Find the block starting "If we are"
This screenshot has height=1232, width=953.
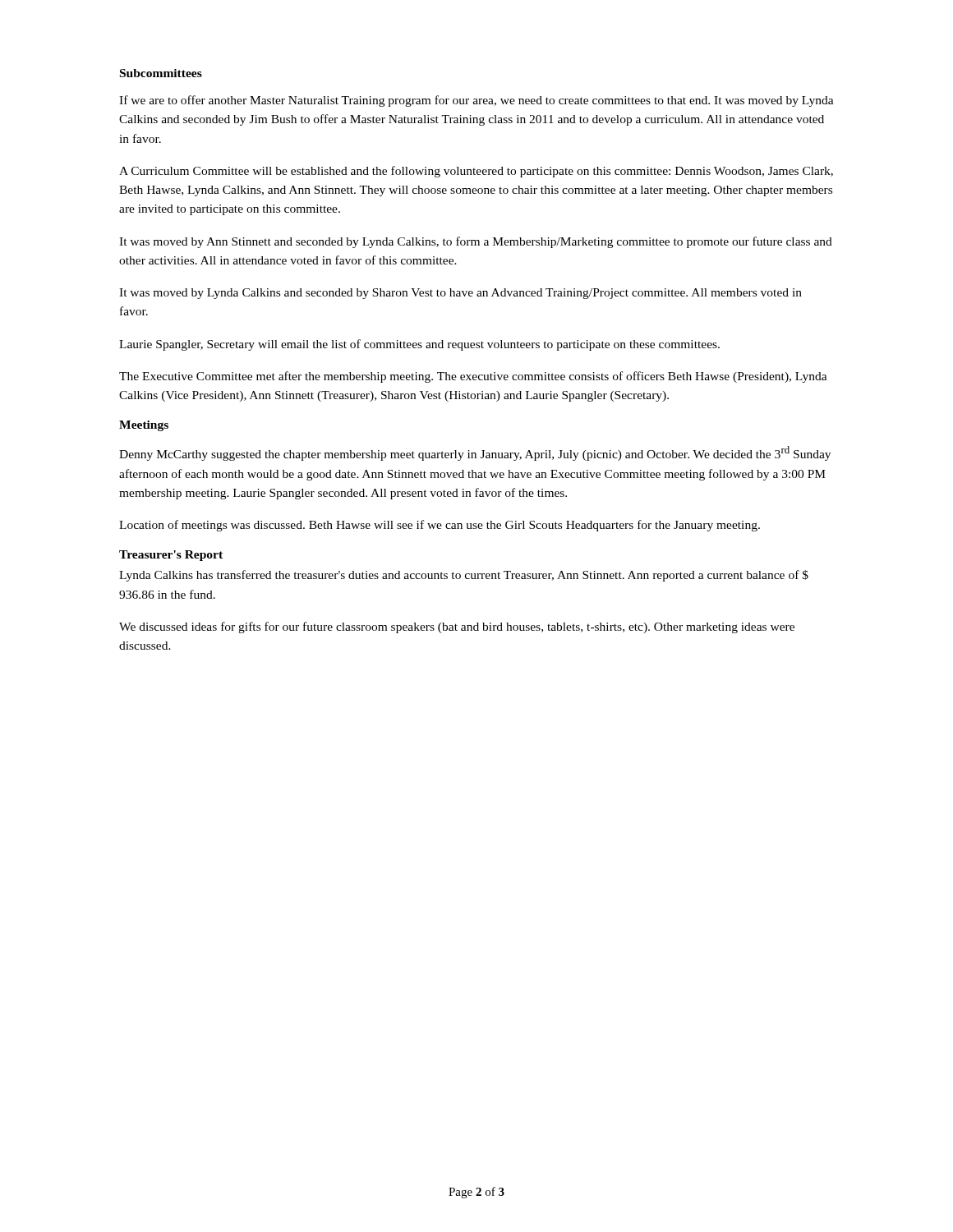click(x=476, y=119)
